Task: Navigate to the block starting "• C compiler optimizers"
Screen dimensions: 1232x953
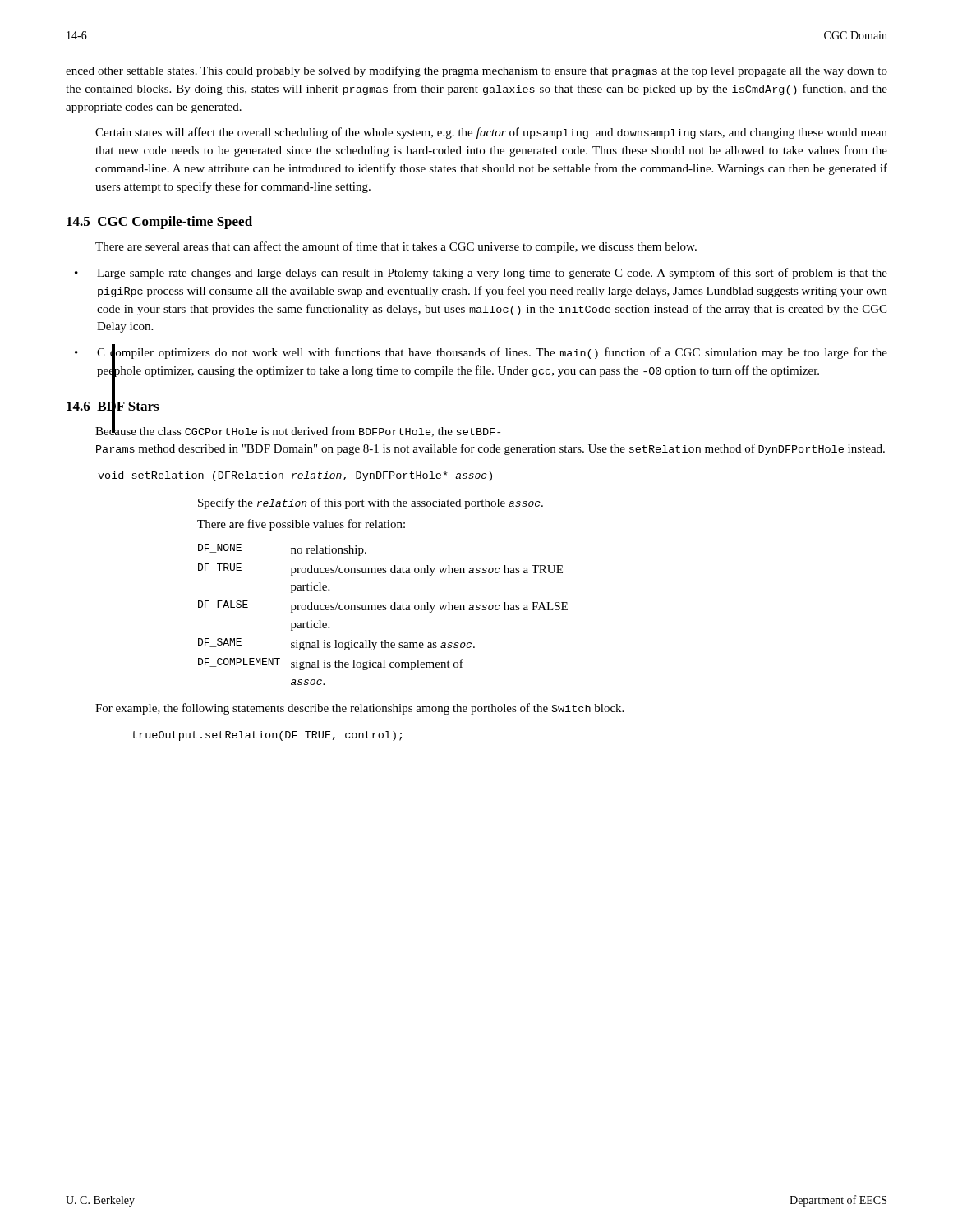Action: tap(476, 362)
